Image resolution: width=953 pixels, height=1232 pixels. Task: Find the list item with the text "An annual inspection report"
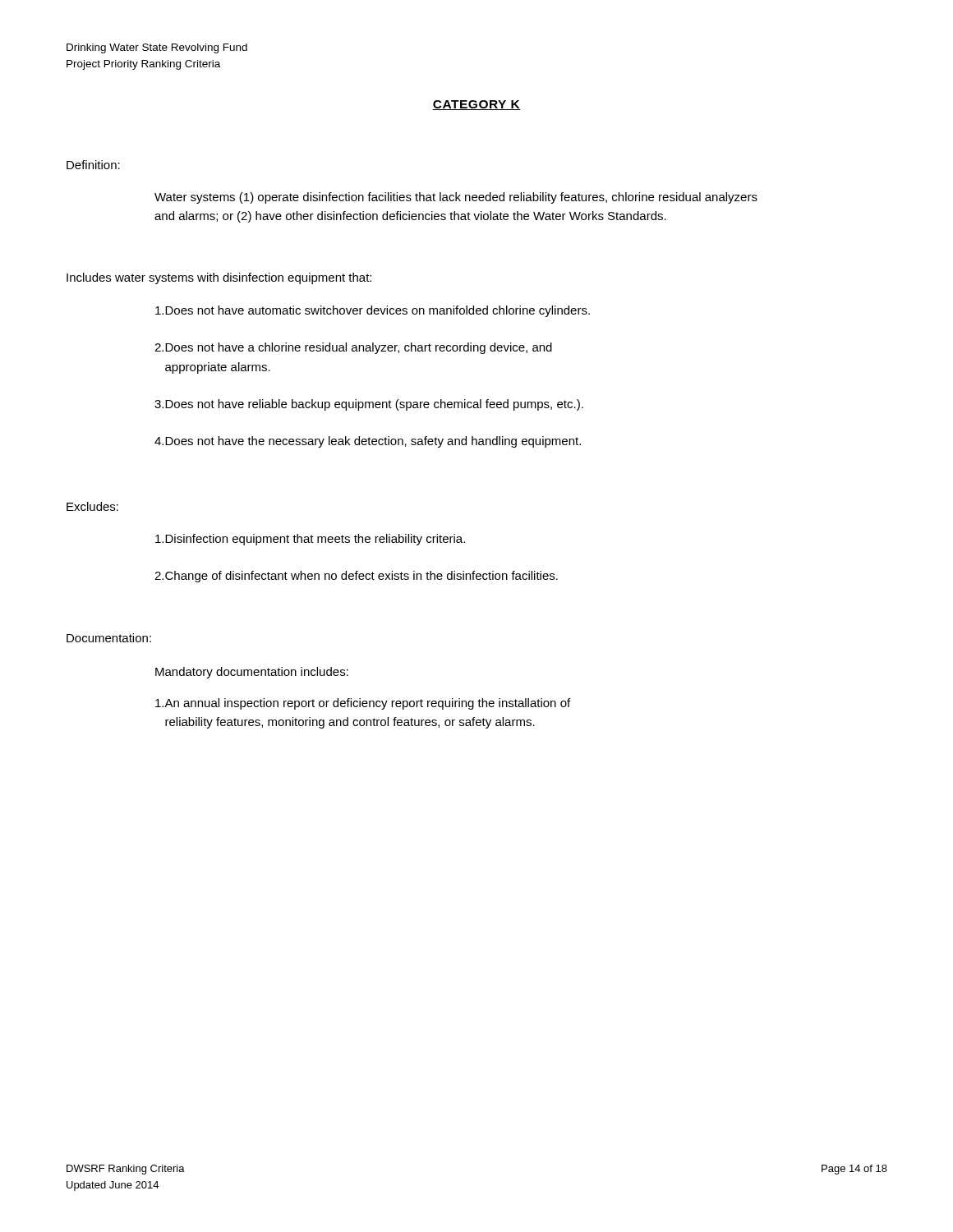[x=427, y=712]
